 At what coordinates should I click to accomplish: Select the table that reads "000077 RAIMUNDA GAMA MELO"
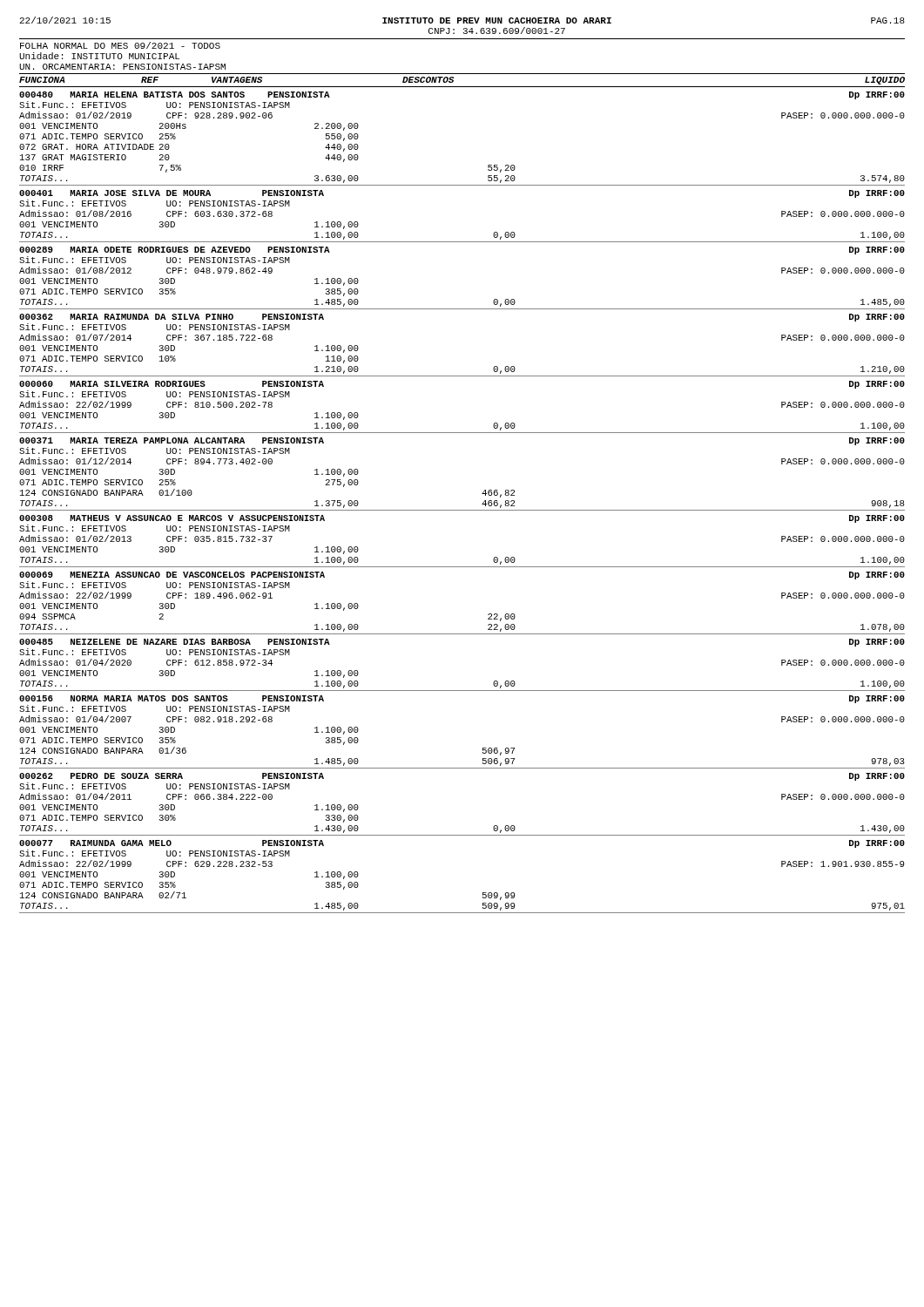click(x=462, y=876)
